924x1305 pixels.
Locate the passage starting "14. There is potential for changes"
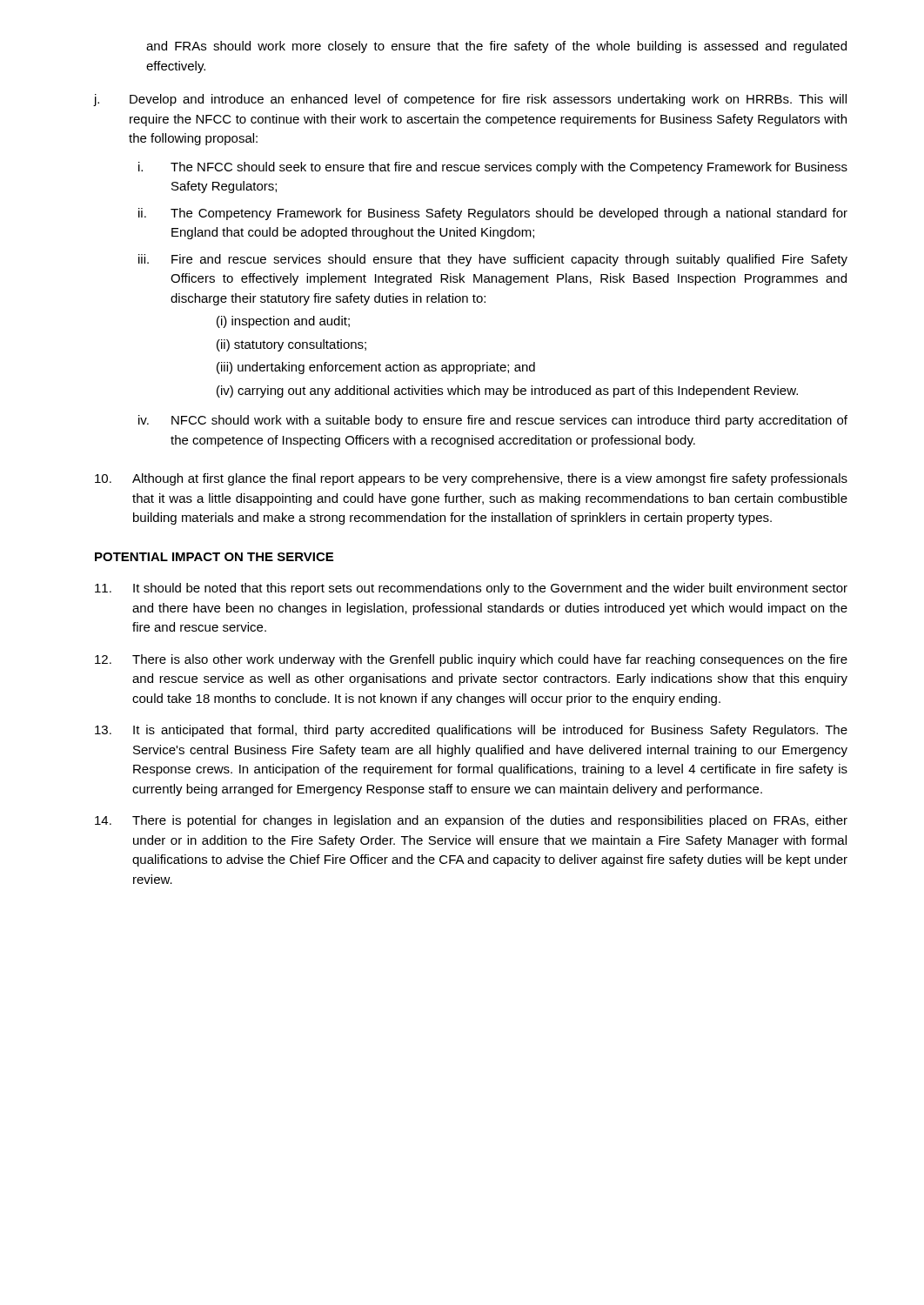pos(471,850)
